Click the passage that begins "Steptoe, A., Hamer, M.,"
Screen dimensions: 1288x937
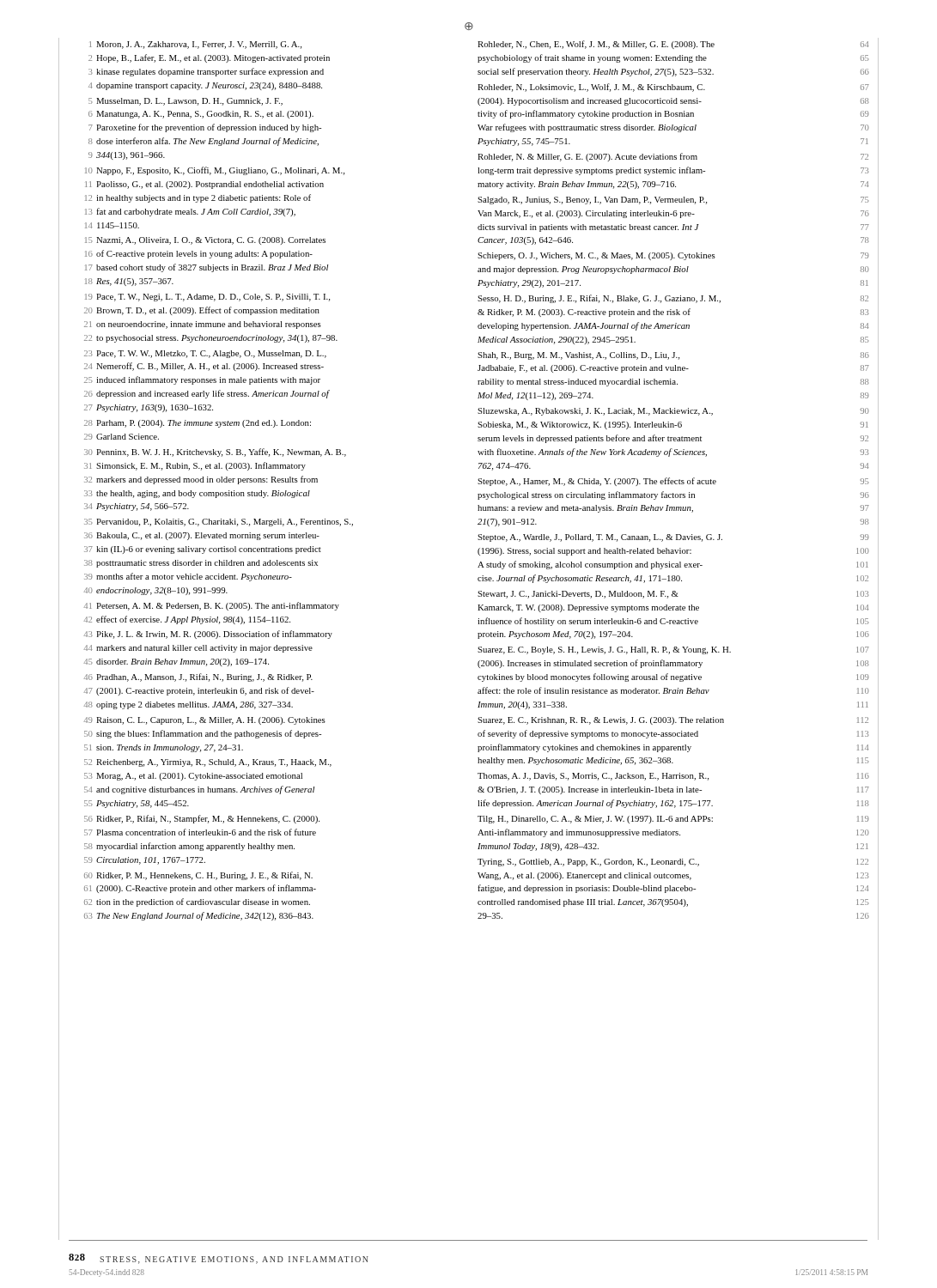tap(675, 481)
